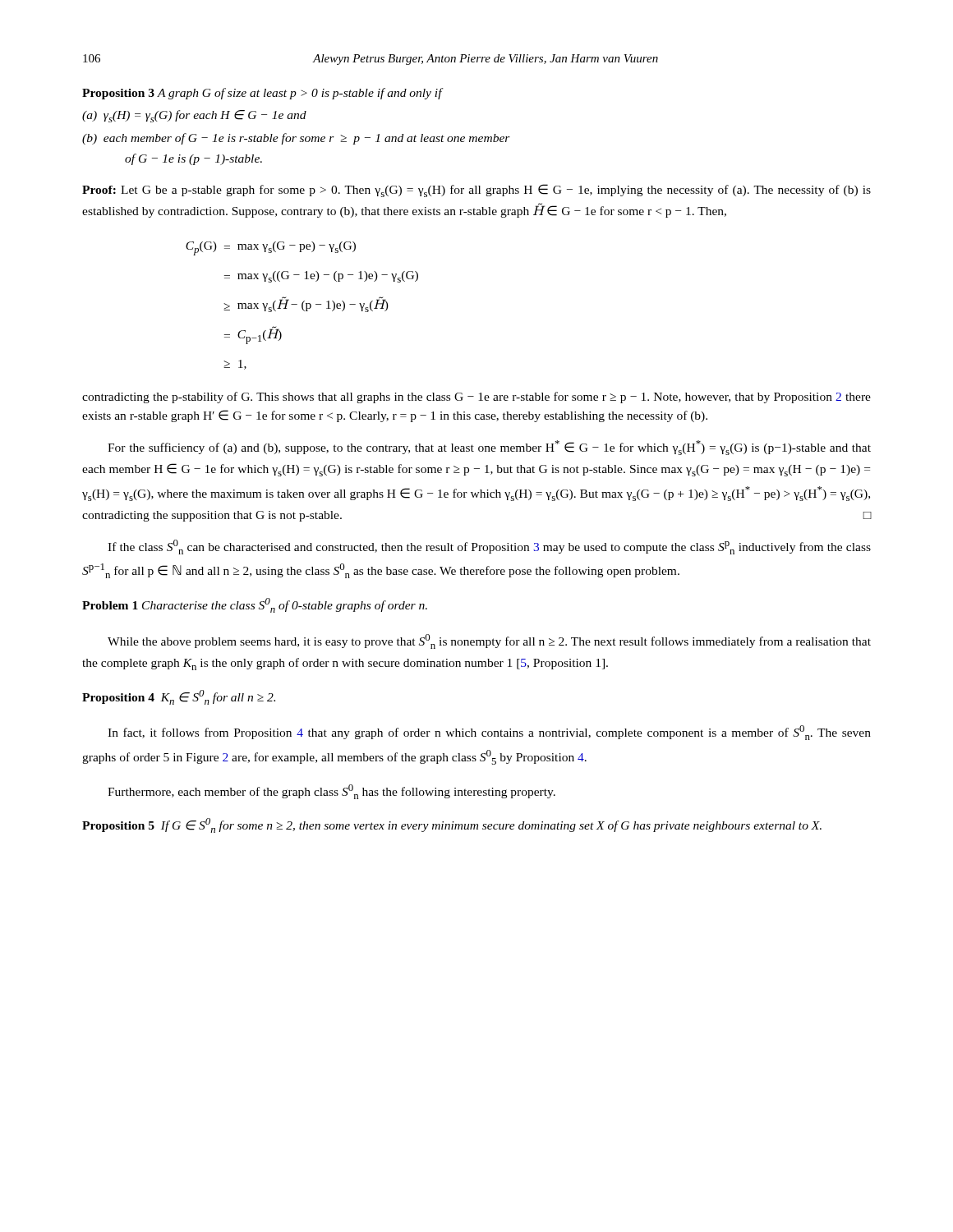Locate the element starting "In fact, it"
Viewport: 953px width, 1232px height.
(x=476, y=745)
